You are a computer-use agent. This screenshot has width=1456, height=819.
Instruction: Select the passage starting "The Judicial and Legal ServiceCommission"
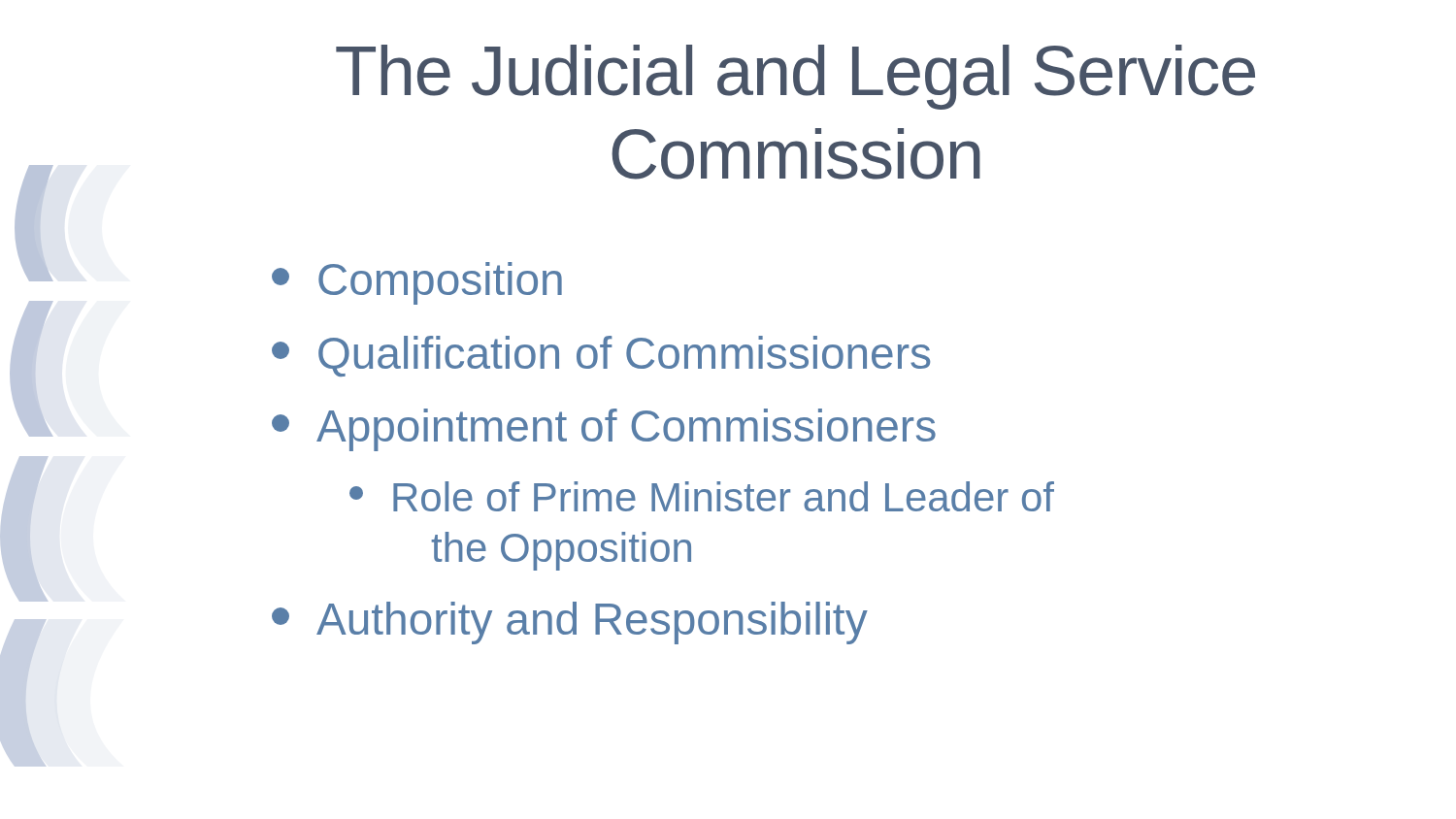[796, 113]
